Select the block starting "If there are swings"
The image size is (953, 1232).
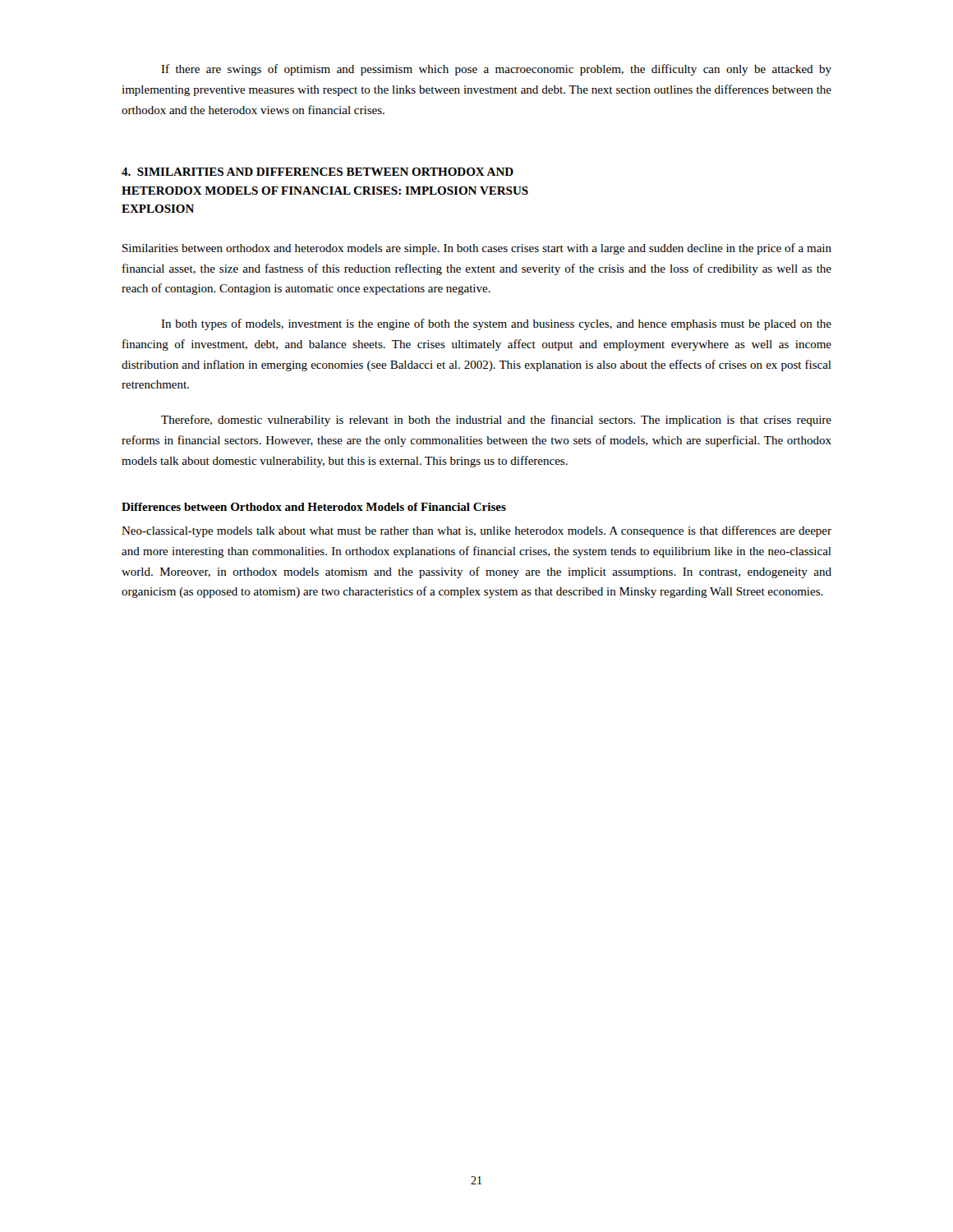tap(476, 89)
